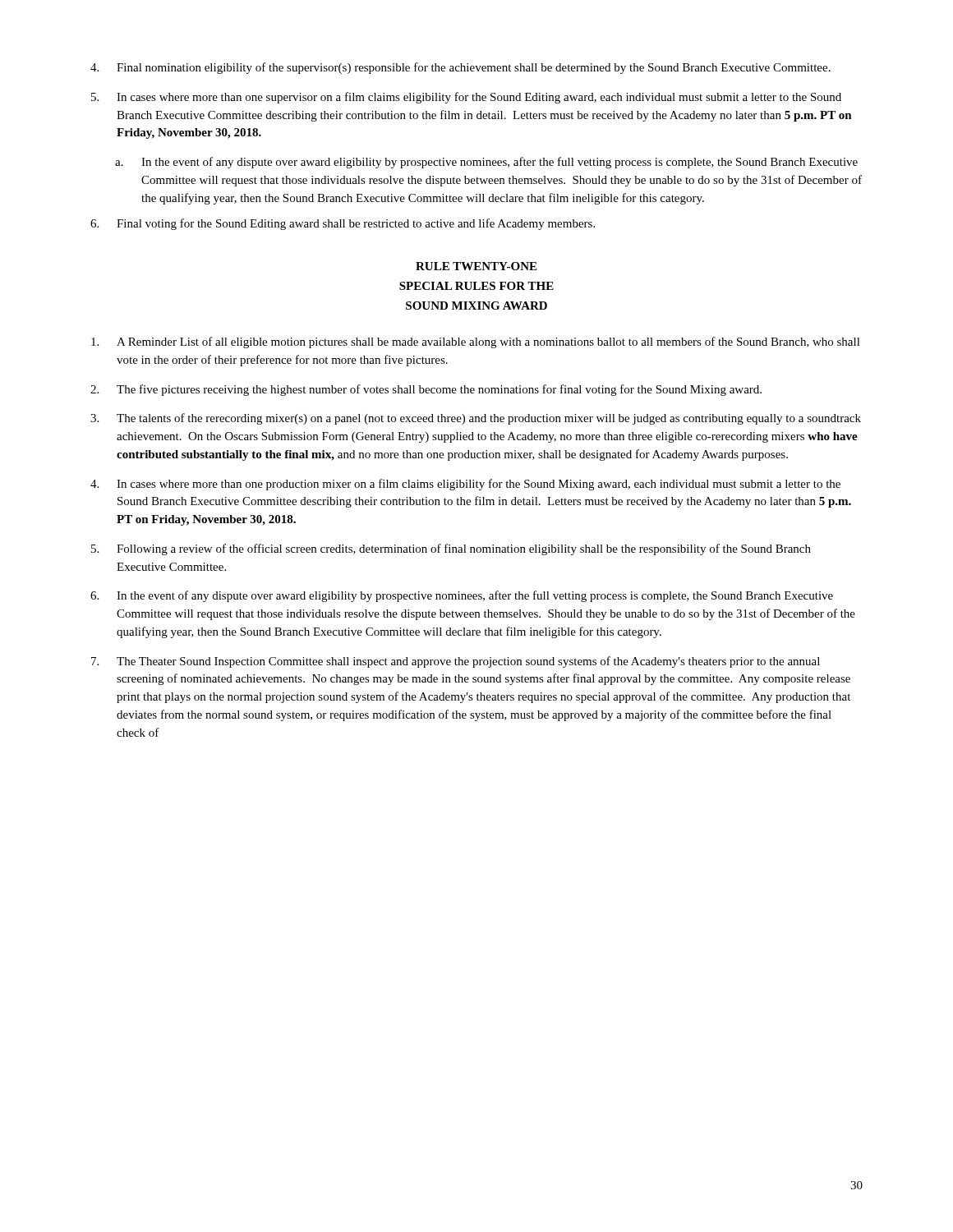This screenshot has width=953, height=1232.
Task: Where is the passage that starts "3. The talents of the rerecording"?
Action: [476, 437]
